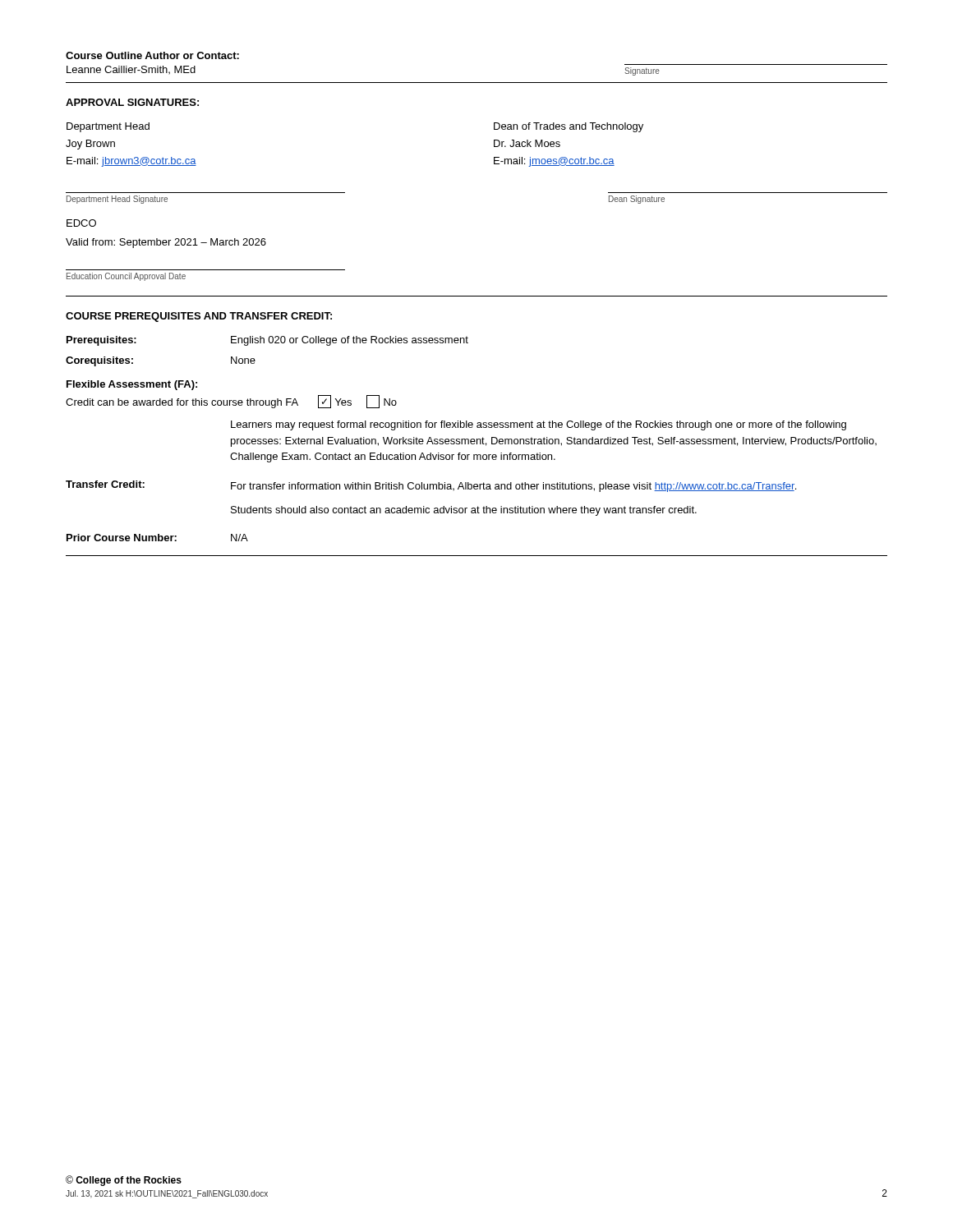Find the passage starting "Education Council Approval Date"
This screenshot has height=1232, width=953.
coord(126,277)
